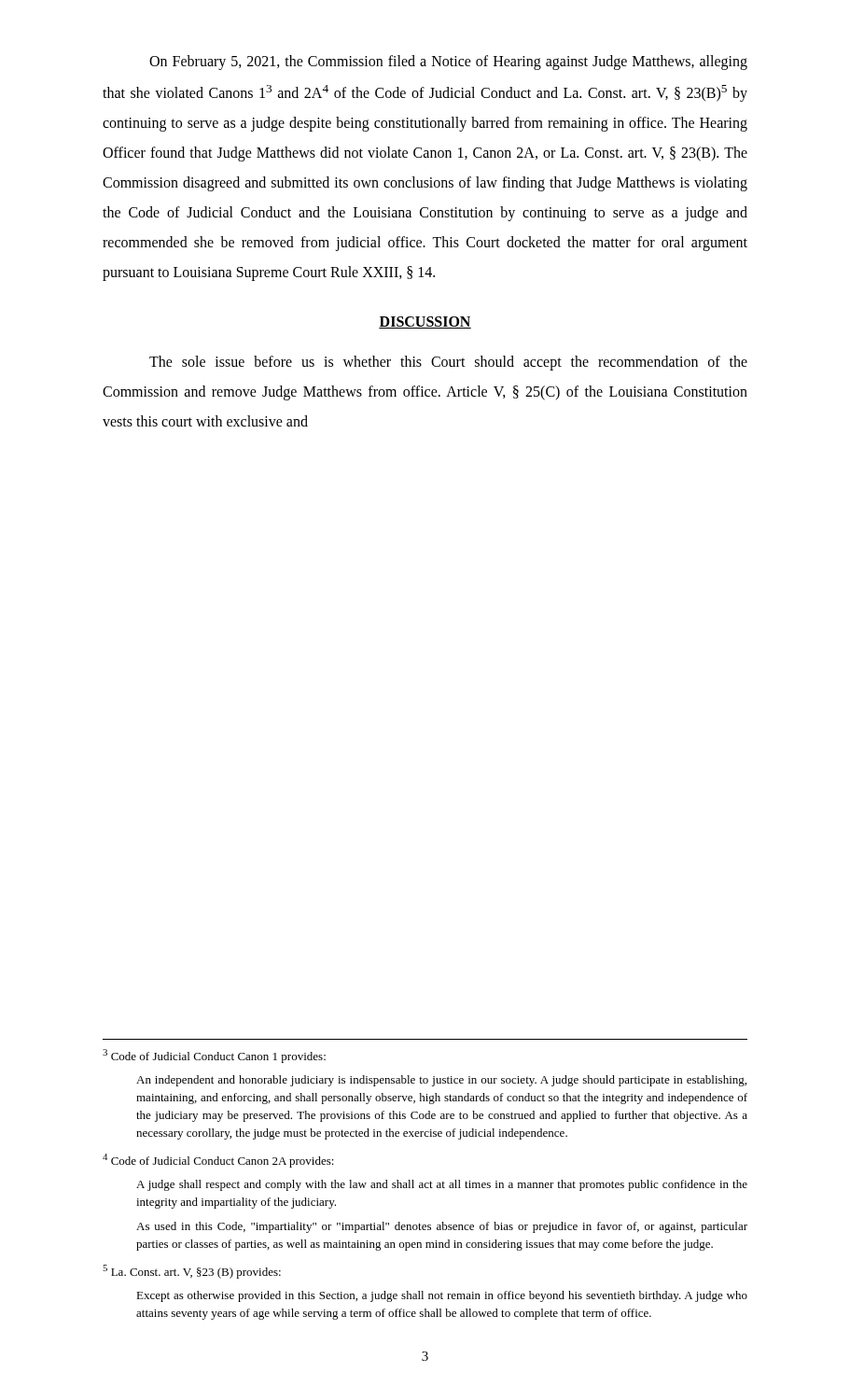850x1400 pixels.
Task: Click the passage that begins "The sole issue before us is"
Action: (425, 392)
